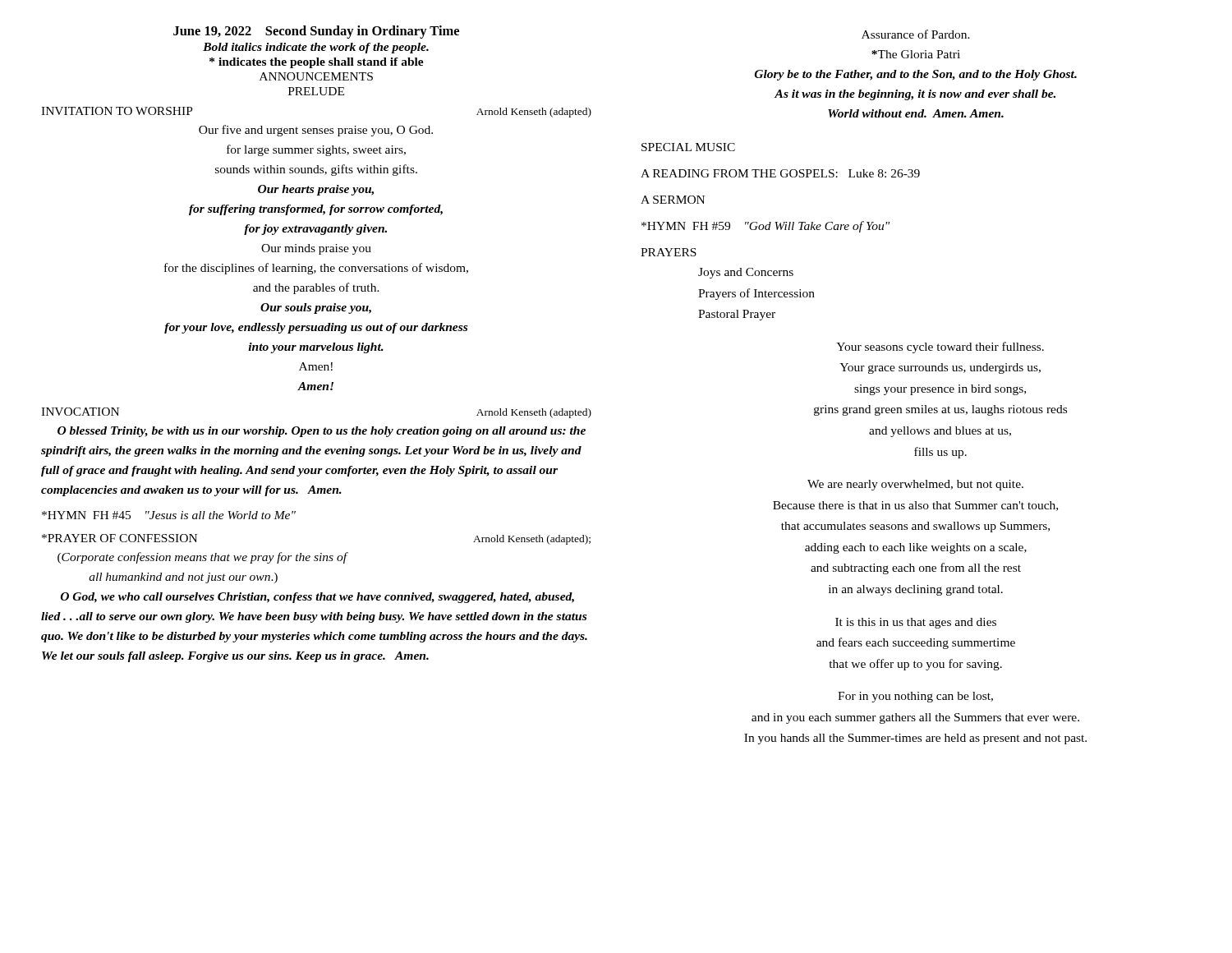1232x953 pixels.
Task: Select the element starting "SPECIAL MUSIC"
Action: pyautogui.click(x=688, y=147)
